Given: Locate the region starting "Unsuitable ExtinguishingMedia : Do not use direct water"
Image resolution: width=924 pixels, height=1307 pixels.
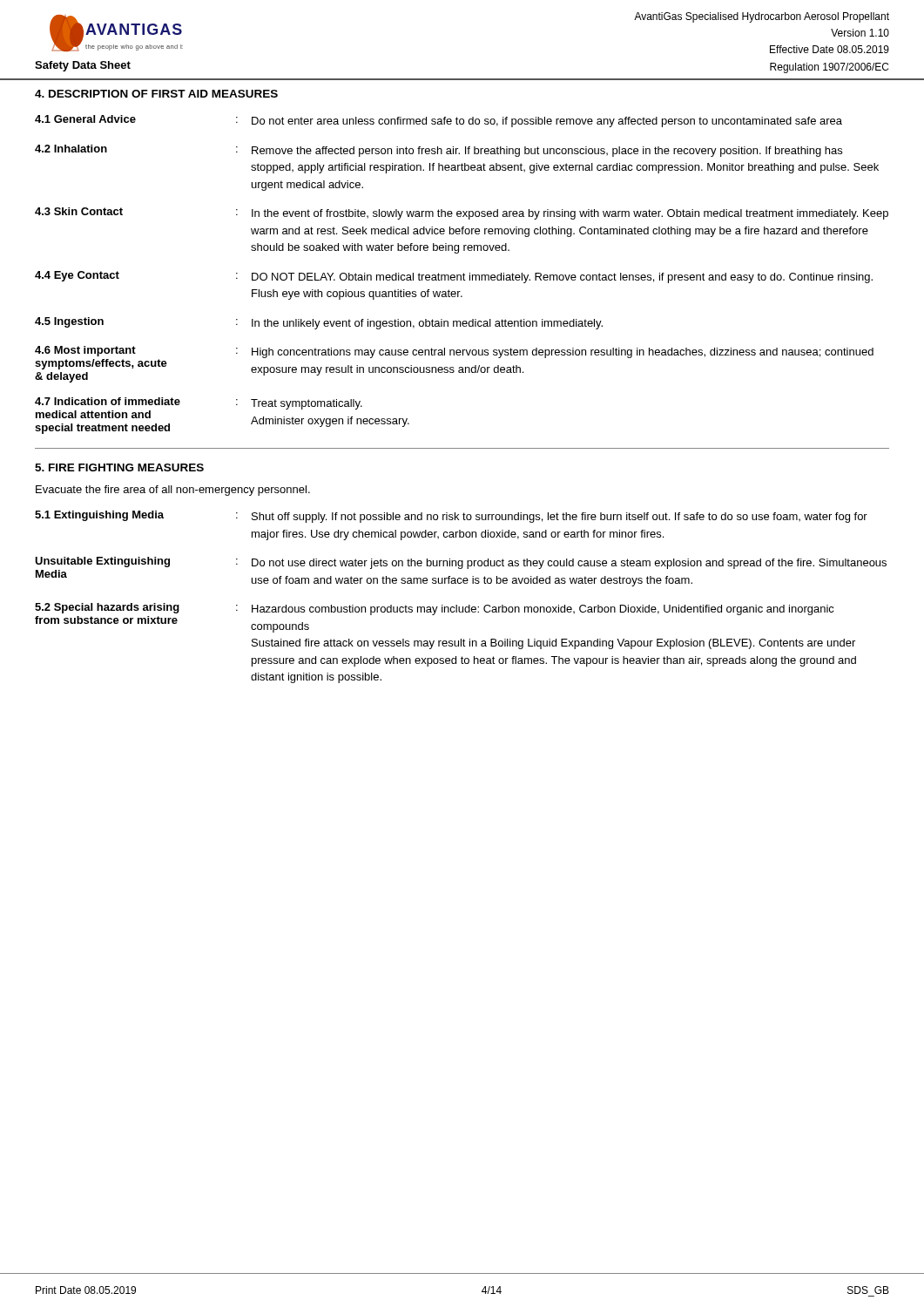Looking at the screenshot, I should pyautogui.click(x=462, y=571).
